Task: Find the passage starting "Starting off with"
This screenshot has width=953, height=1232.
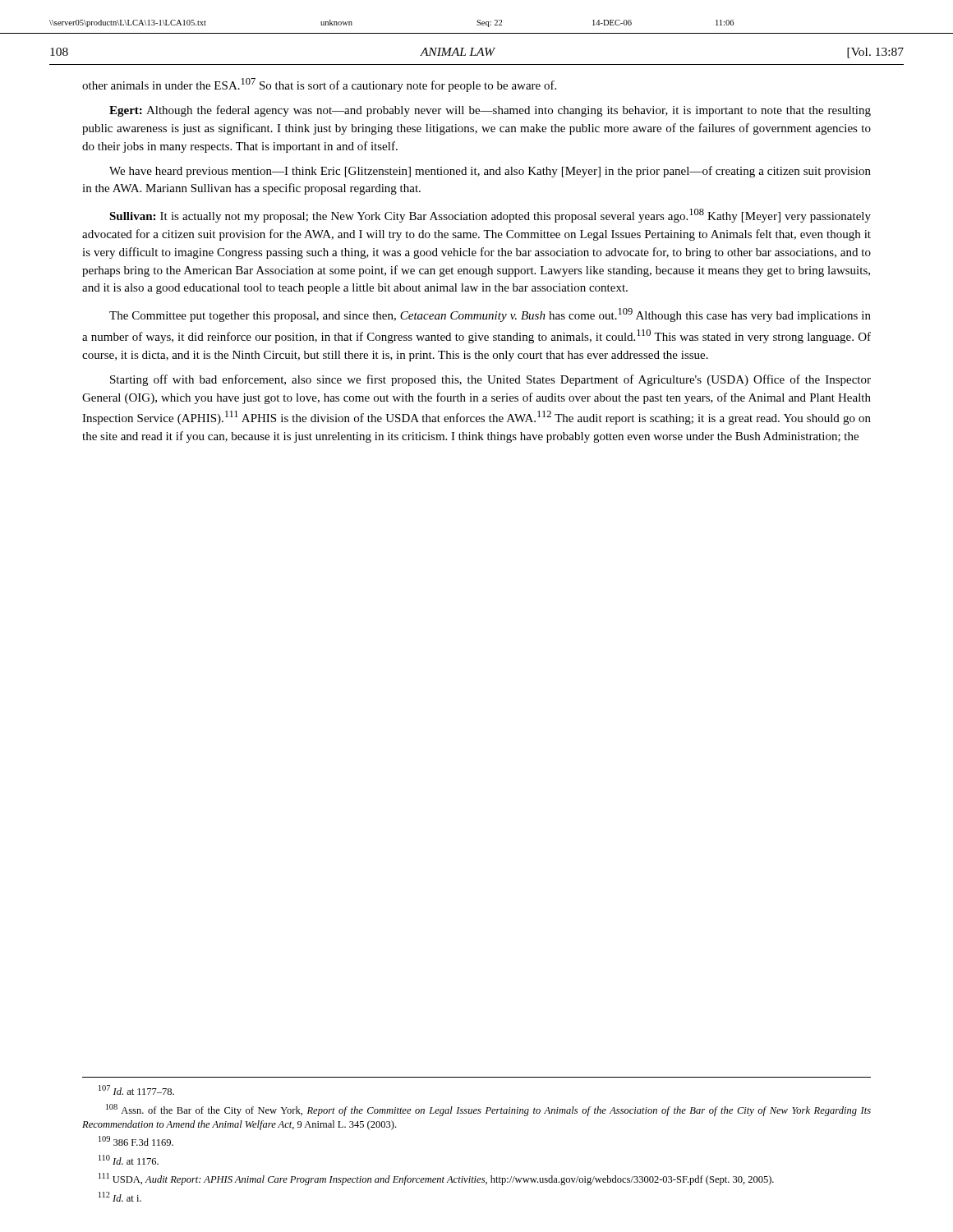Action: 476,408
